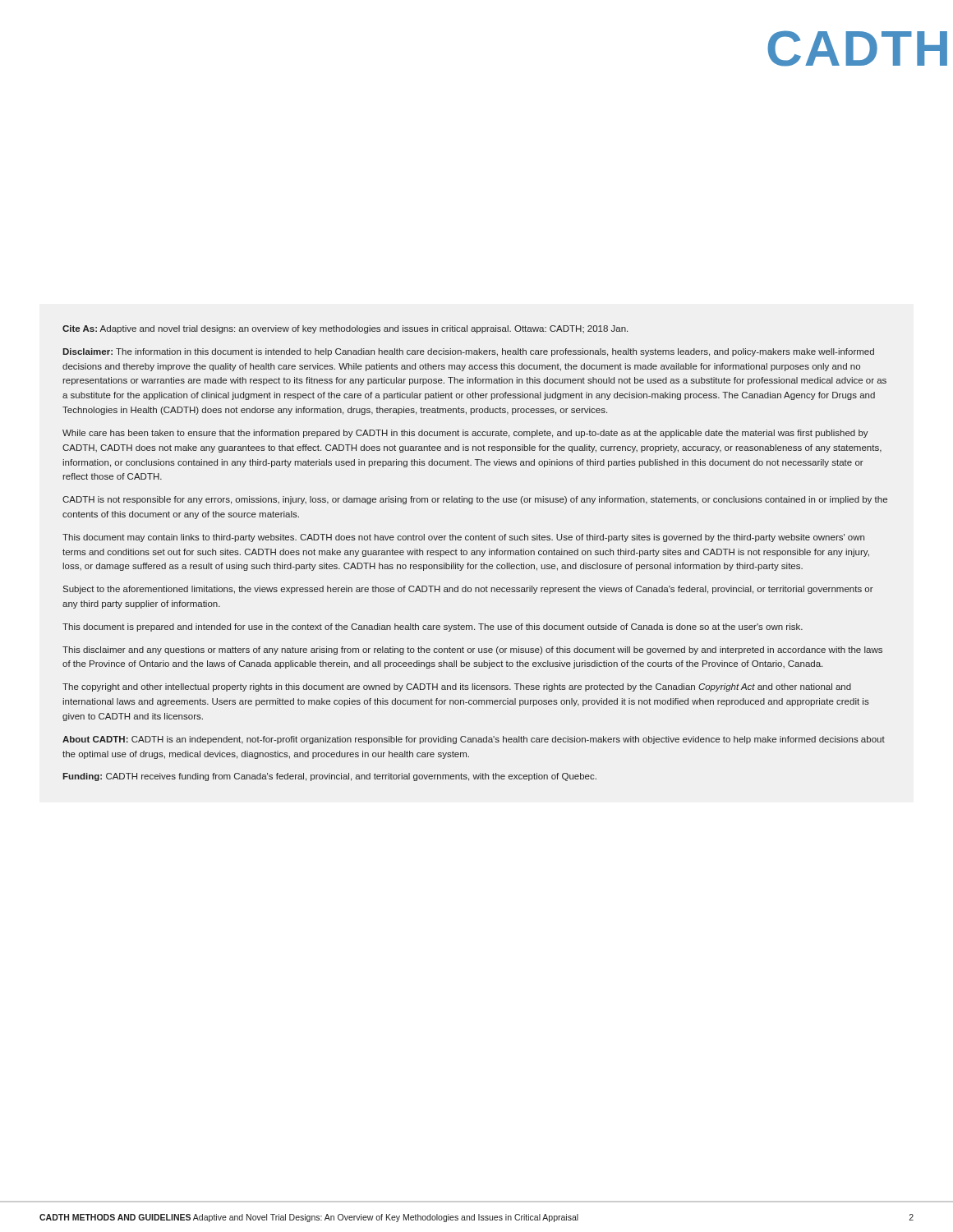Locate the text block containing "Cite As: Adaptive and novel trial designs: an"
The height and width of the screenshot is (1232, 953).
476,553
